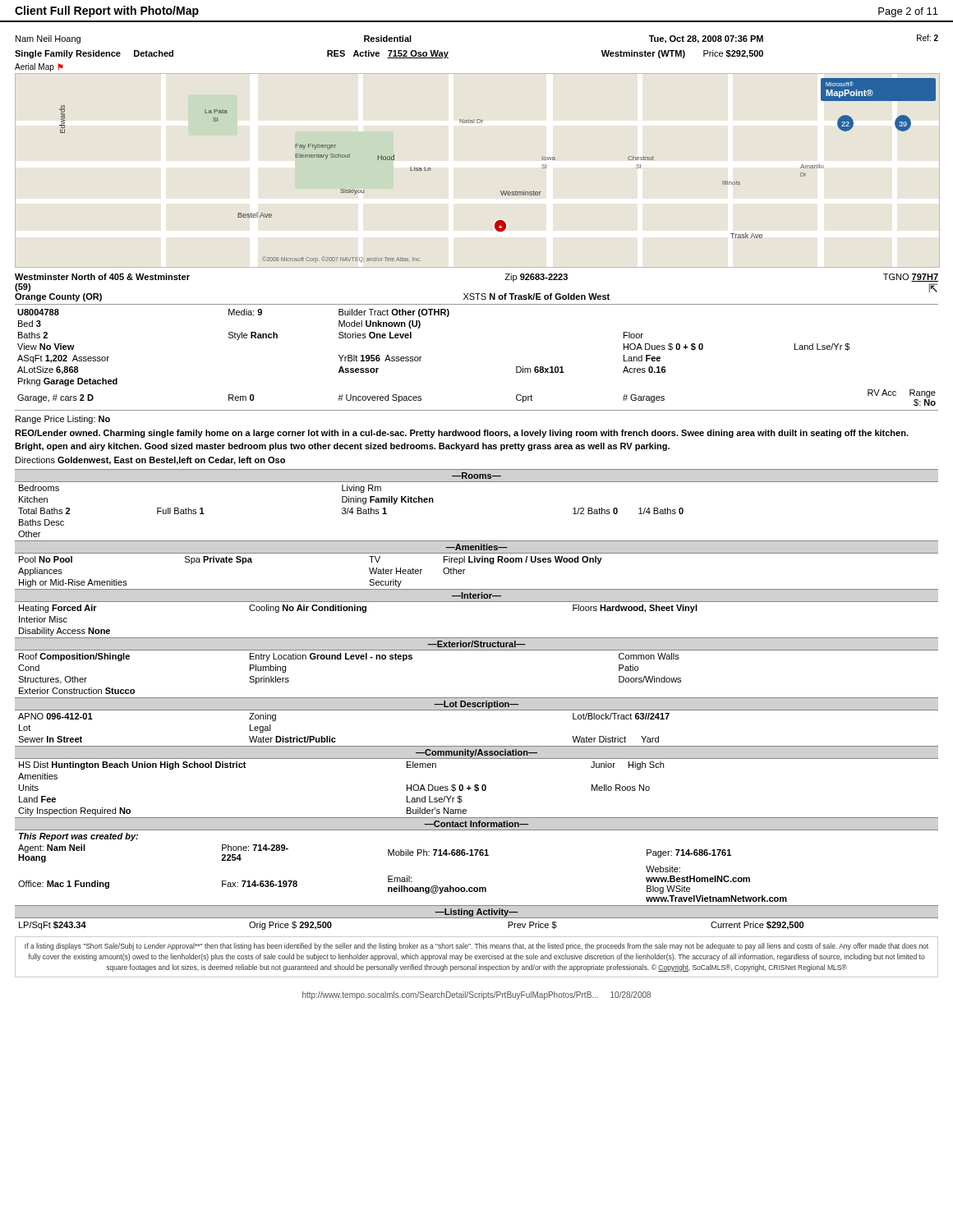Locate the map
The image size is (953, 1232).
[477, 171]
